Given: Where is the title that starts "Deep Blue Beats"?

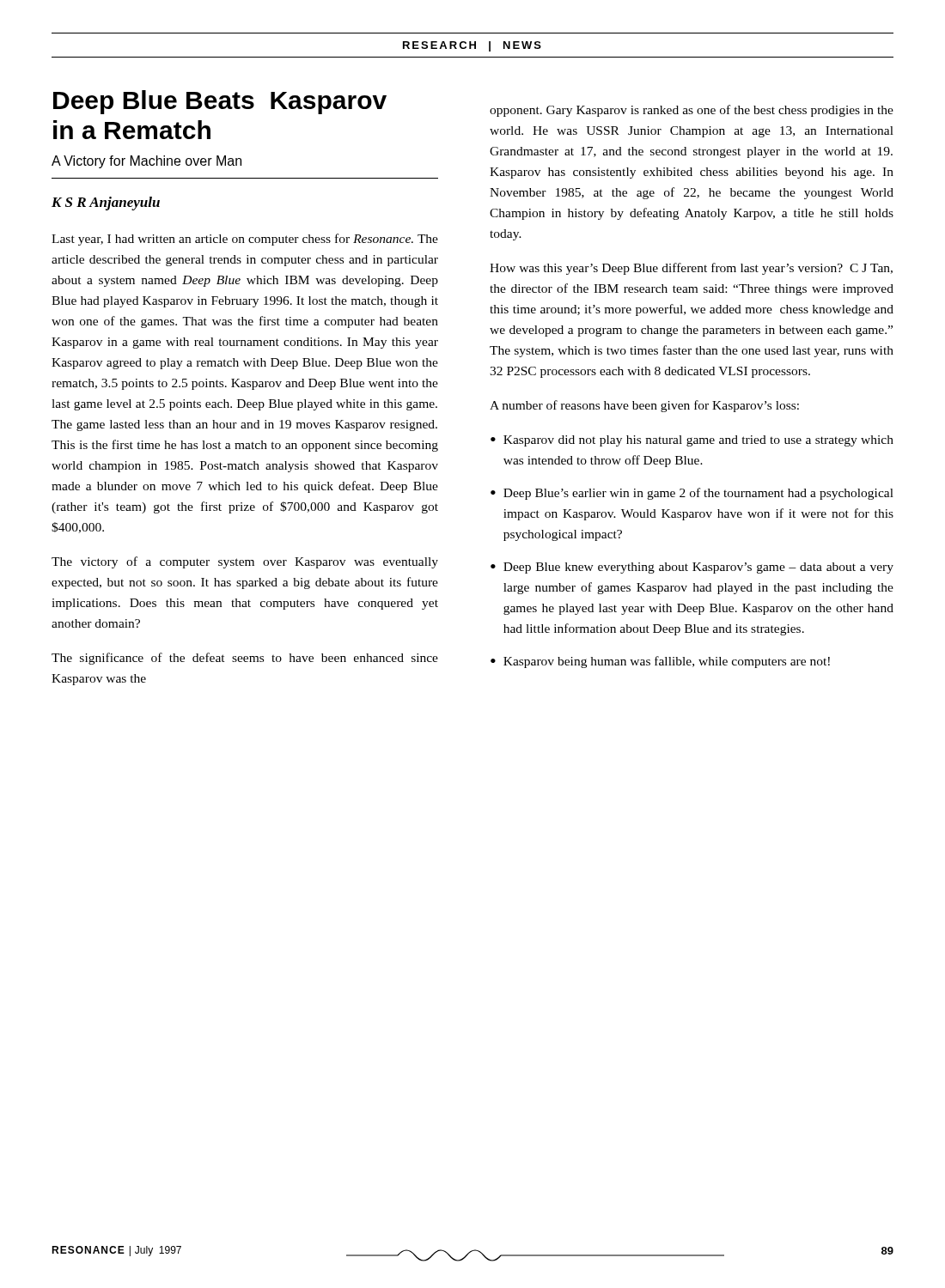Looking at the screenshot, I should (x=245, y=116).
